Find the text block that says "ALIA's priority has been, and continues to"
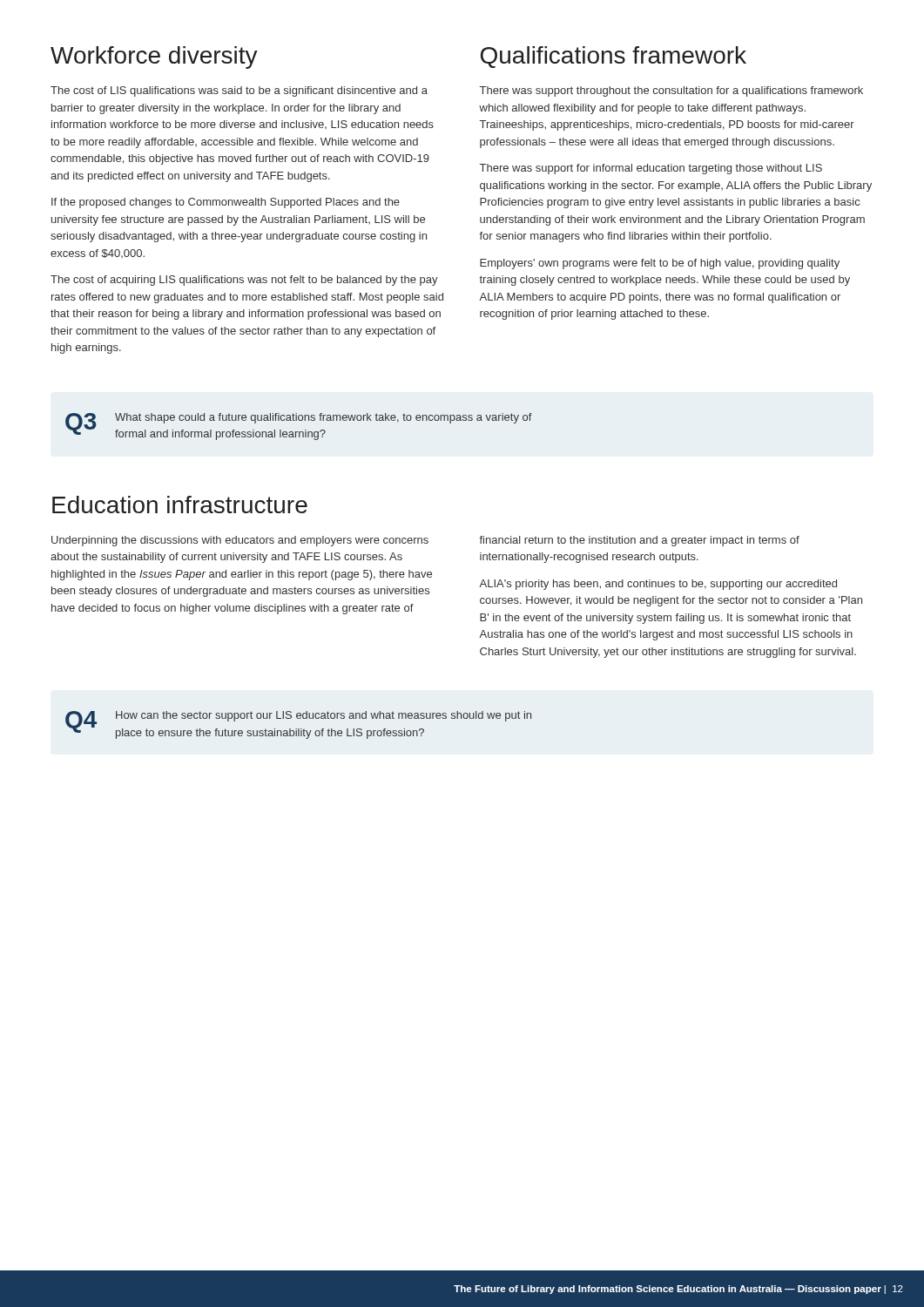The image size is (924, 1307). [x=676, y=617]
